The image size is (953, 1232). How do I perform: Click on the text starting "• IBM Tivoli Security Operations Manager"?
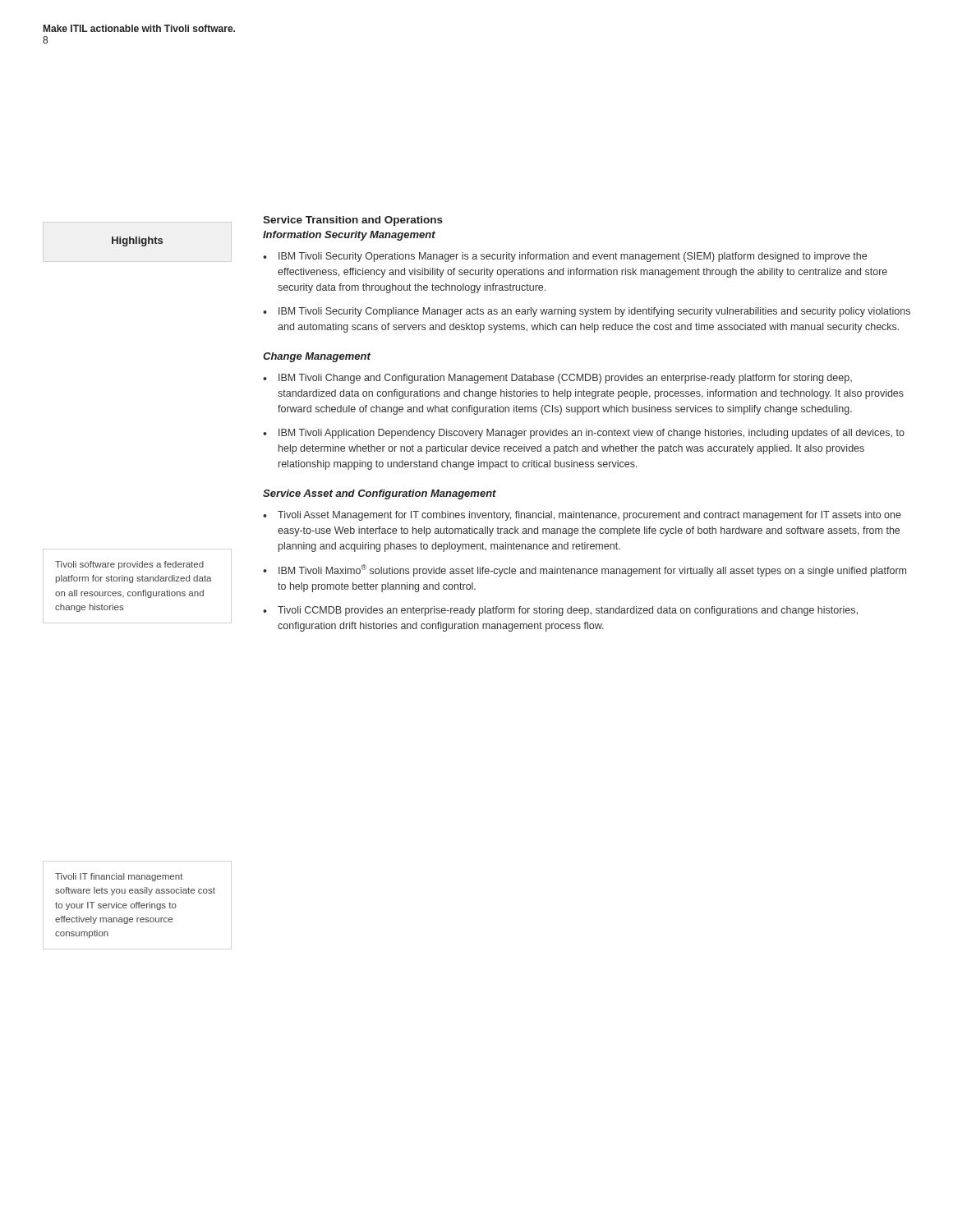[575, 271]
